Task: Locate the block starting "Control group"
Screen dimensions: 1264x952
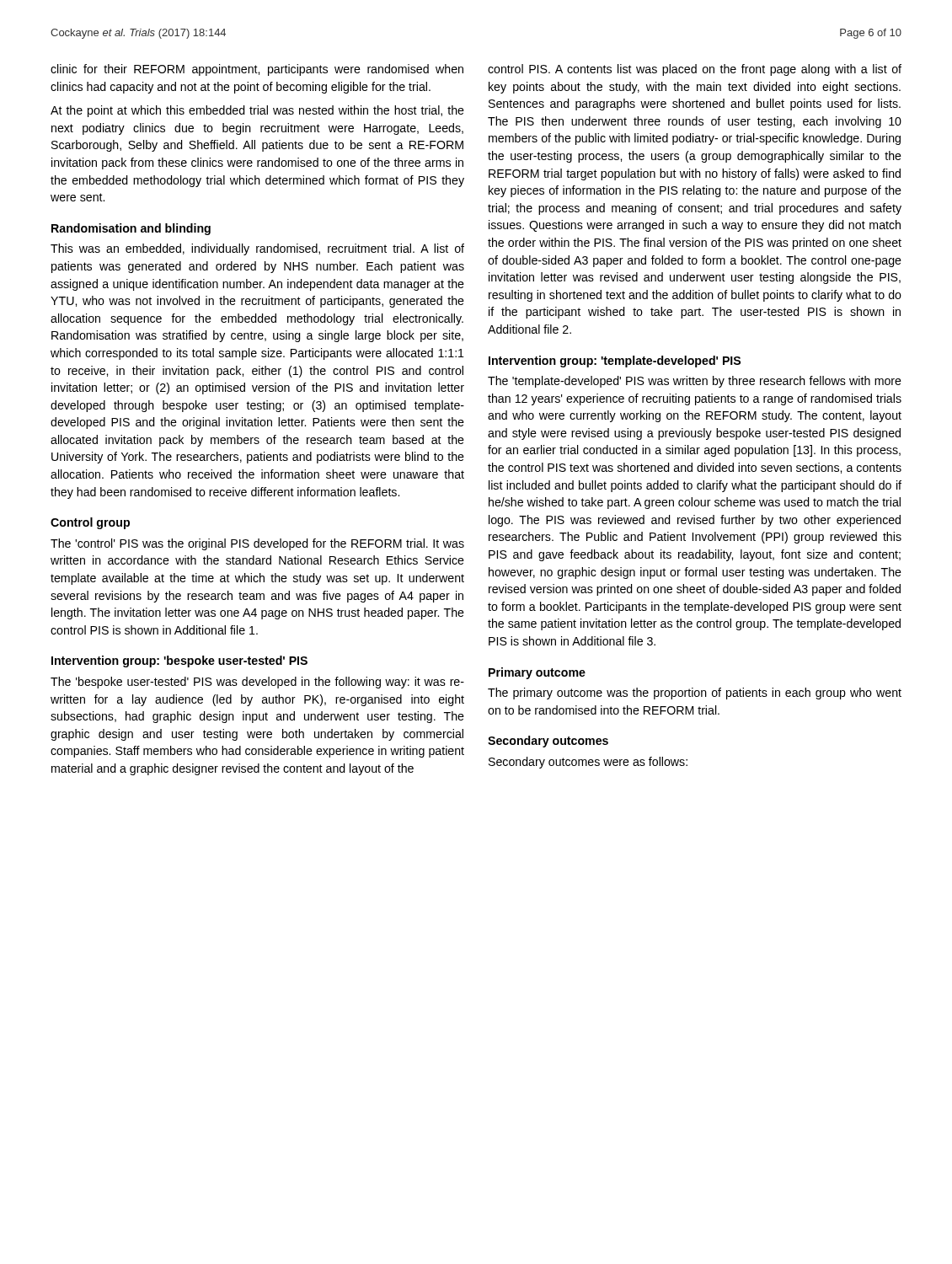Action: coord(90,523)
